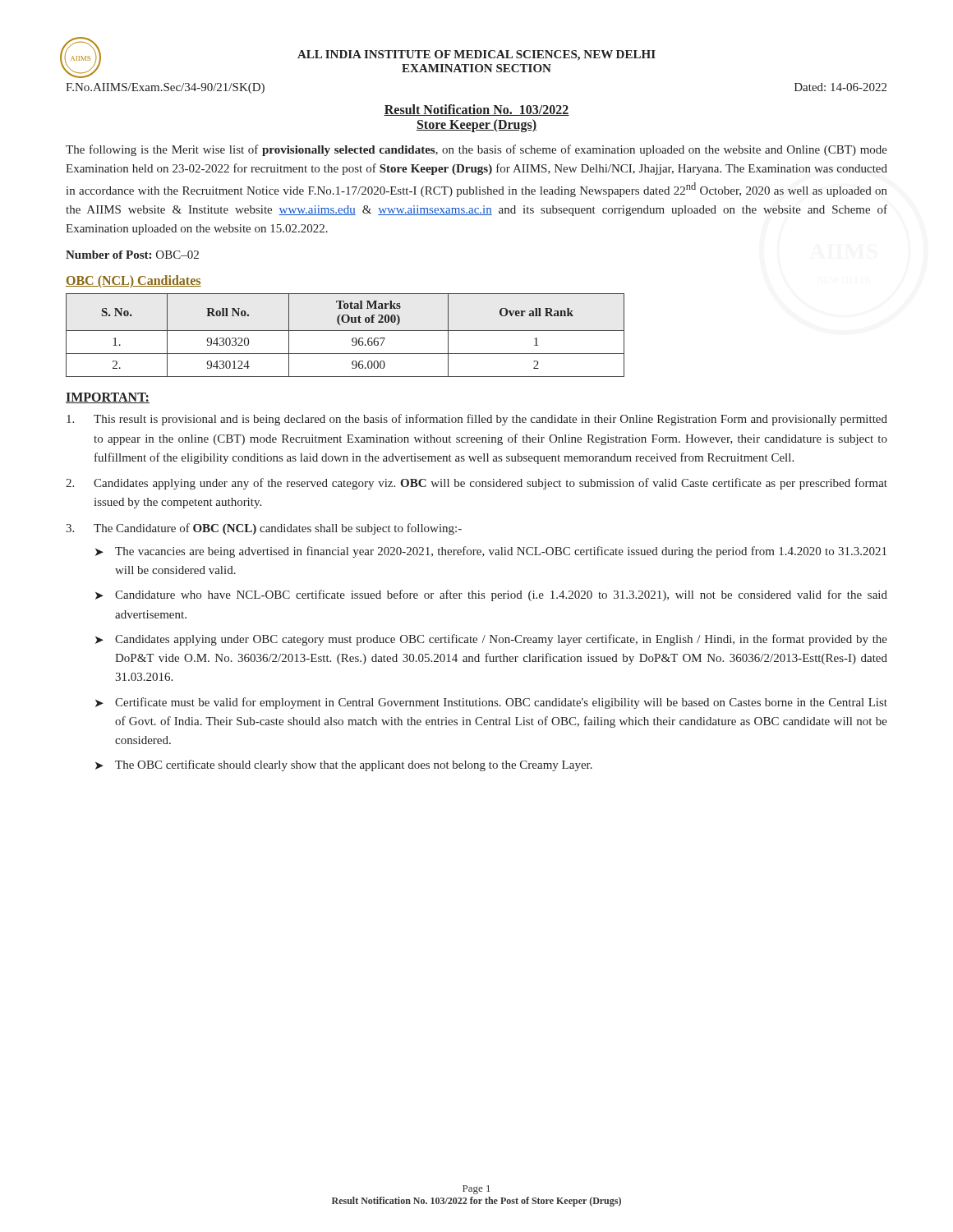953x1232 pixels.
Task: Select the text starting "➤ Candidates applying under OBC category must produce"
Action: pyautogui.click(x=490, y=658)
